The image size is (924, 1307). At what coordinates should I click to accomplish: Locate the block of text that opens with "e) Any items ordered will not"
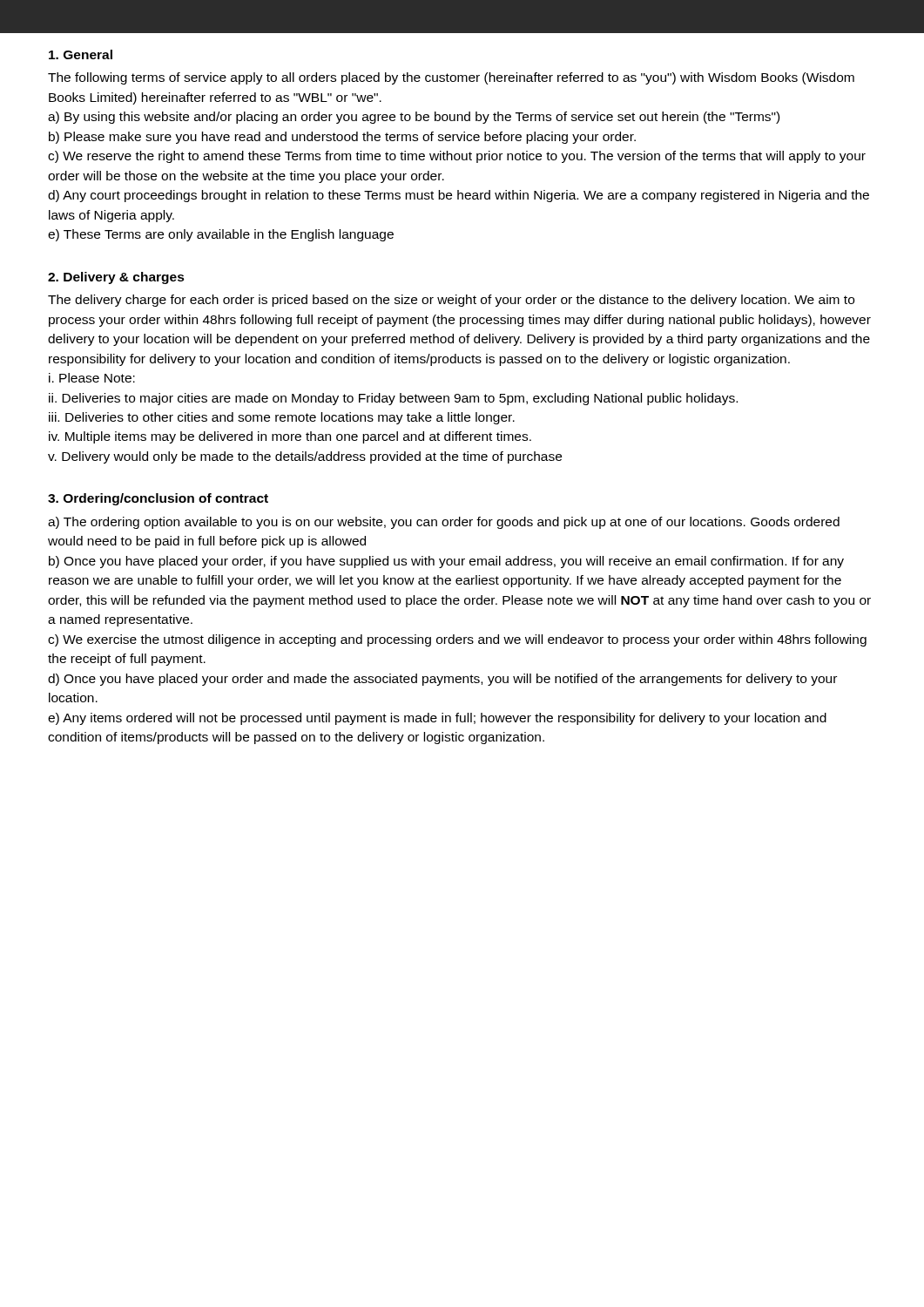tap(437, 727)
